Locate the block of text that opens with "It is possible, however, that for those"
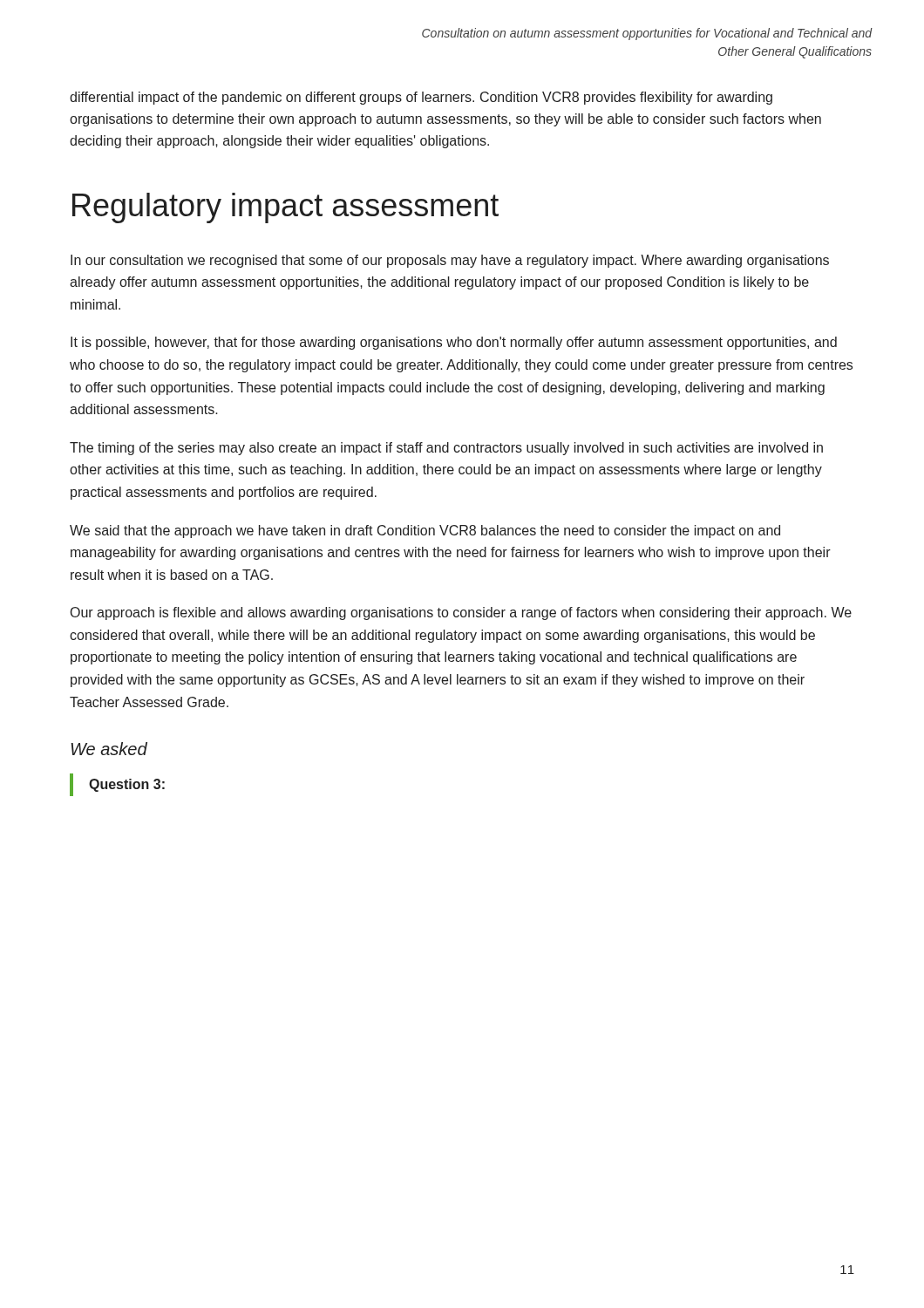This screenshot has height=1308, width=924. tap(462, 376)
